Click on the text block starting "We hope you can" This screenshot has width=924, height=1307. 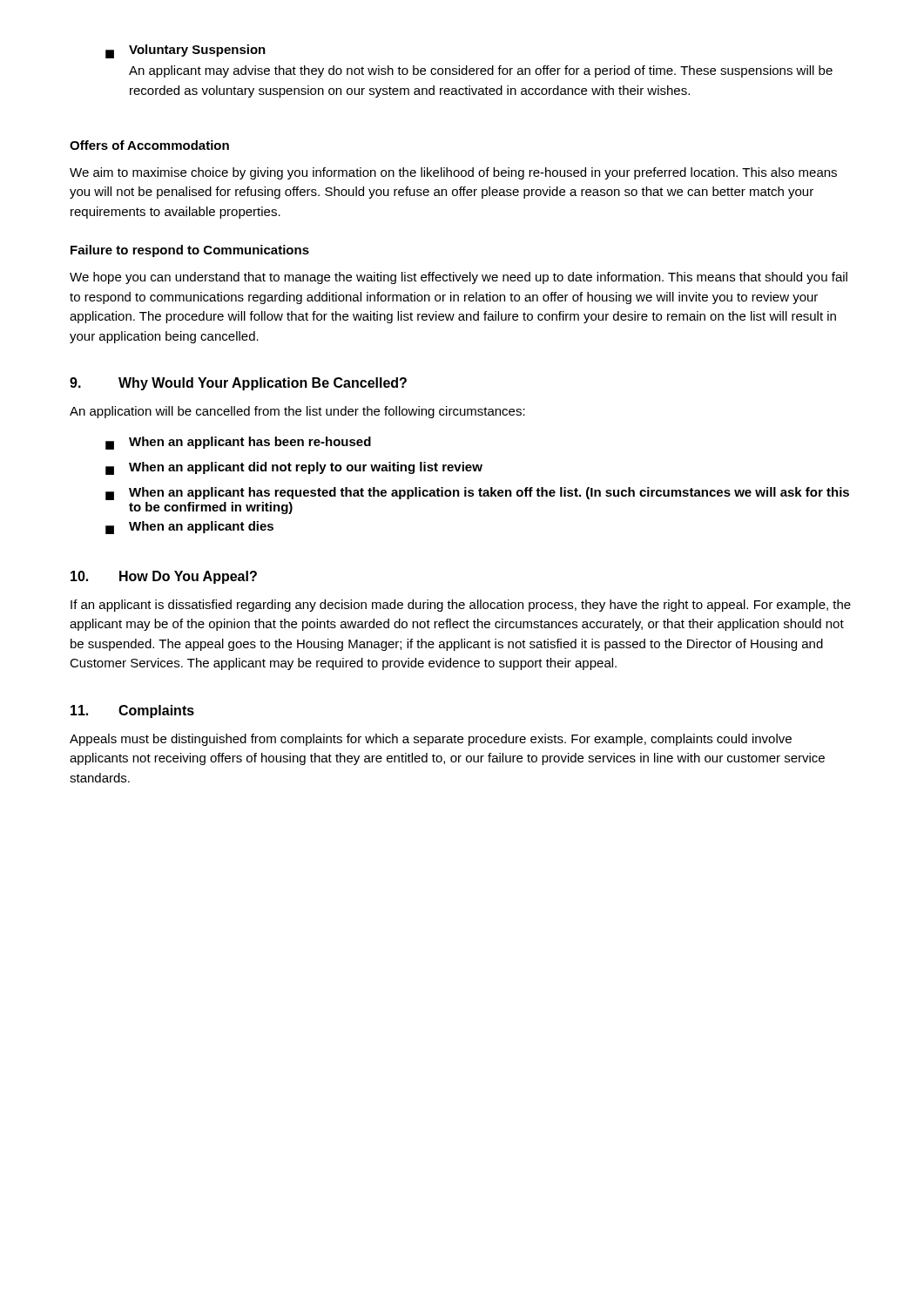[459, 306]
